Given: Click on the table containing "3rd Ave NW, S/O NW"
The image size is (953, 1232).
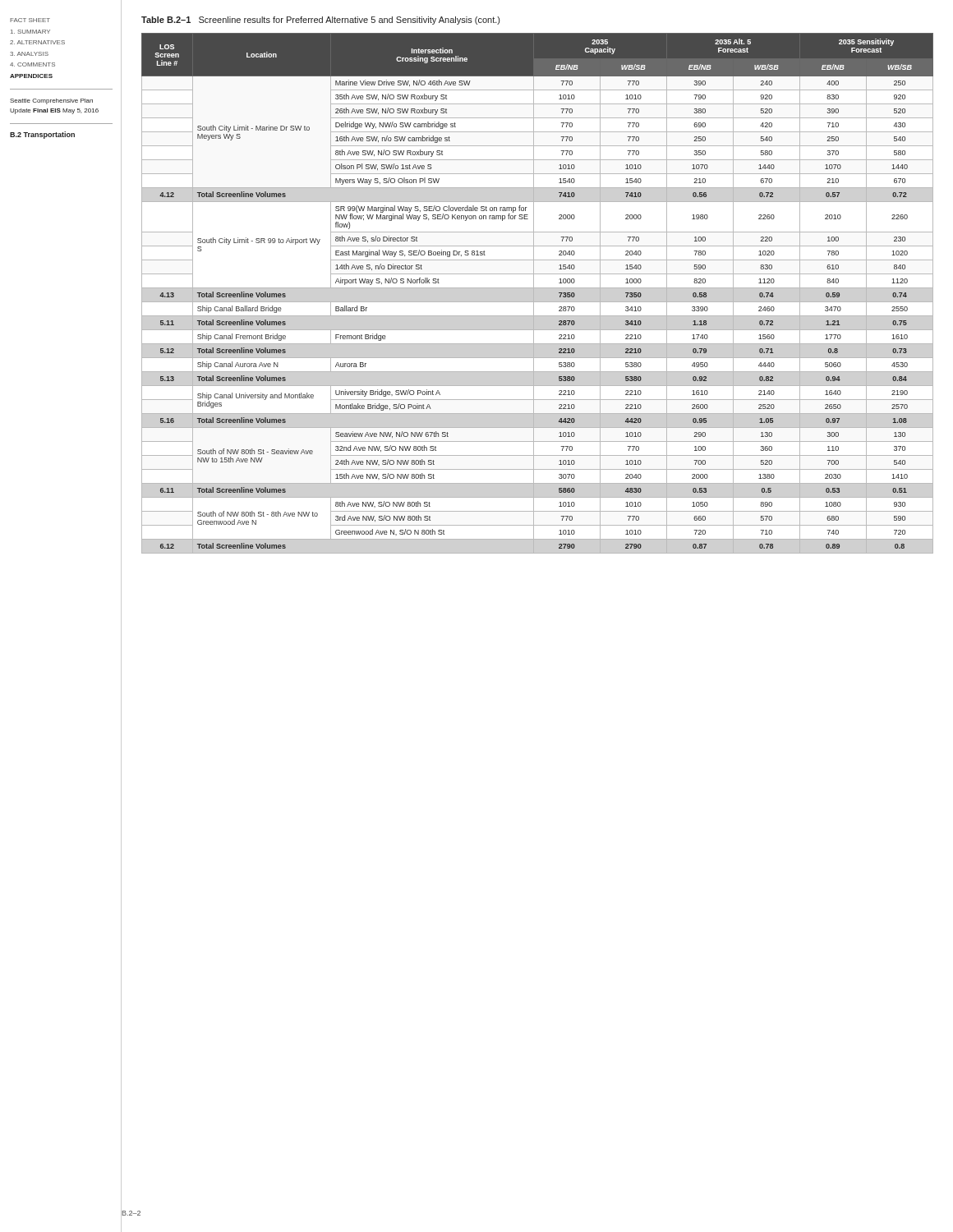Looking at the screenshot, I should [x=537, y=293].
